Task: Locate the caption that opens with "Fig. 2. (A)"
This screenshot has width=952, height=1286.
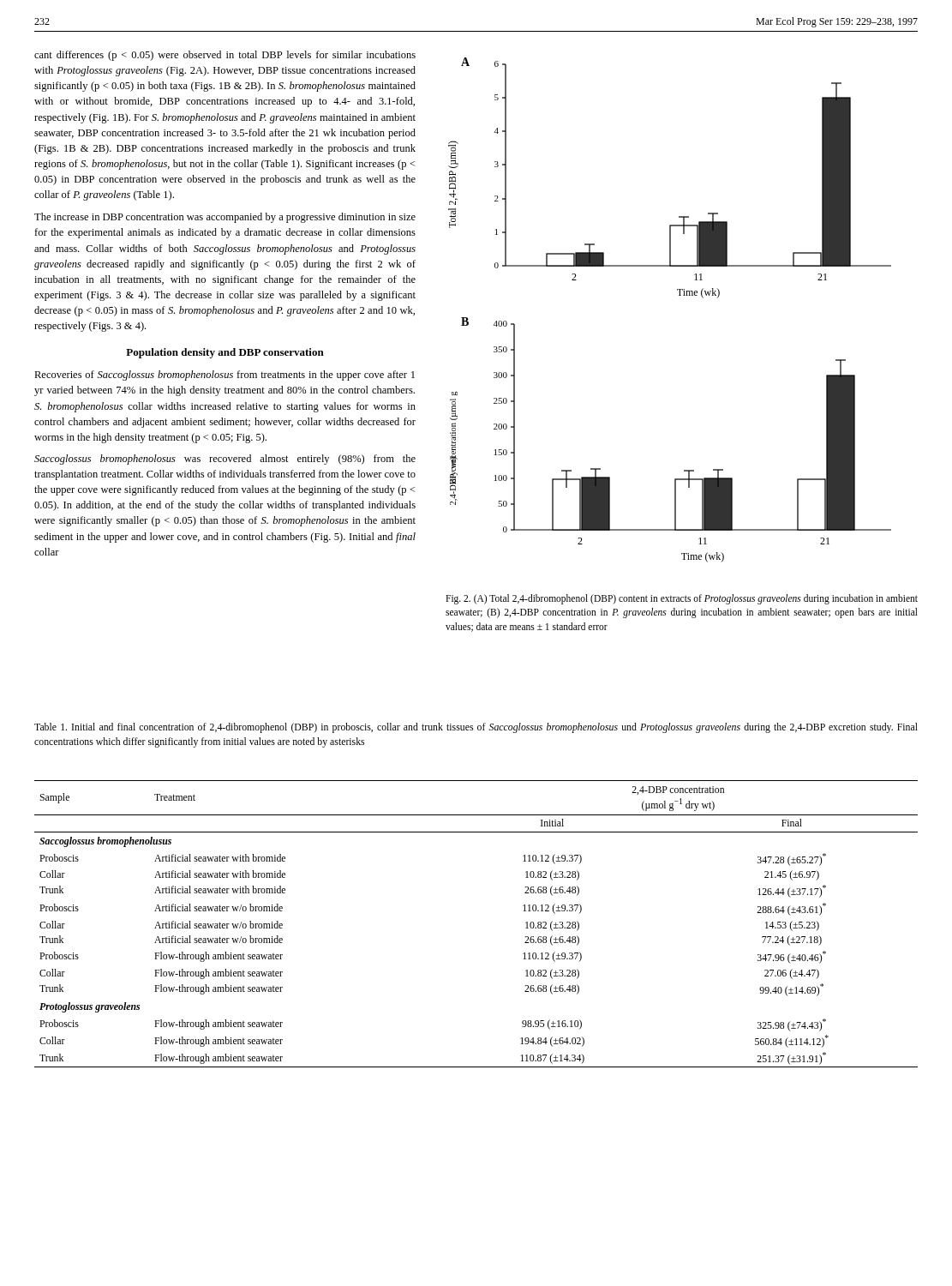Action: coord(682,612)
